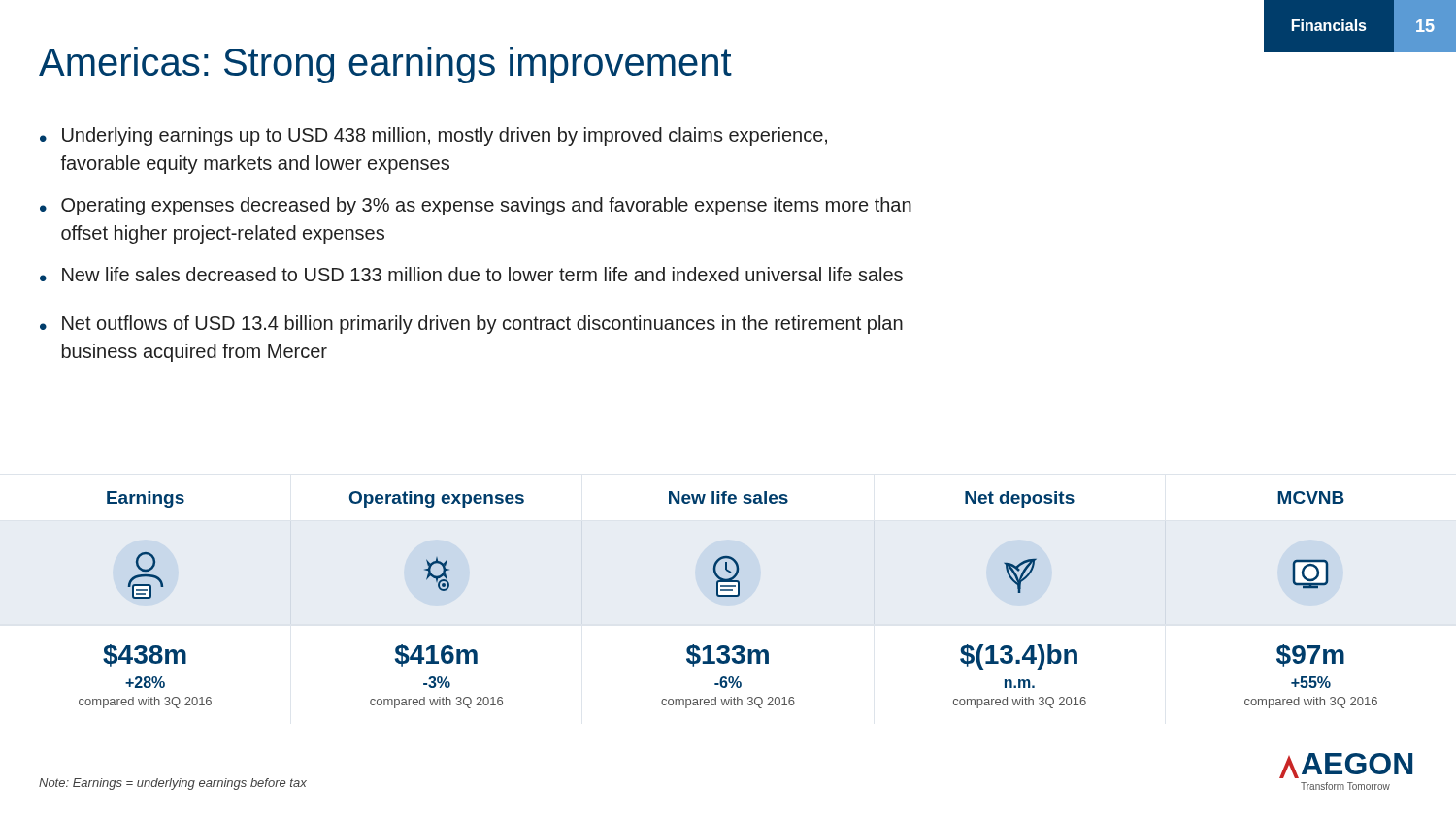The image size is (1456, 819).
Task: Click on the list item that reads "• New life"
Action: 471,278
